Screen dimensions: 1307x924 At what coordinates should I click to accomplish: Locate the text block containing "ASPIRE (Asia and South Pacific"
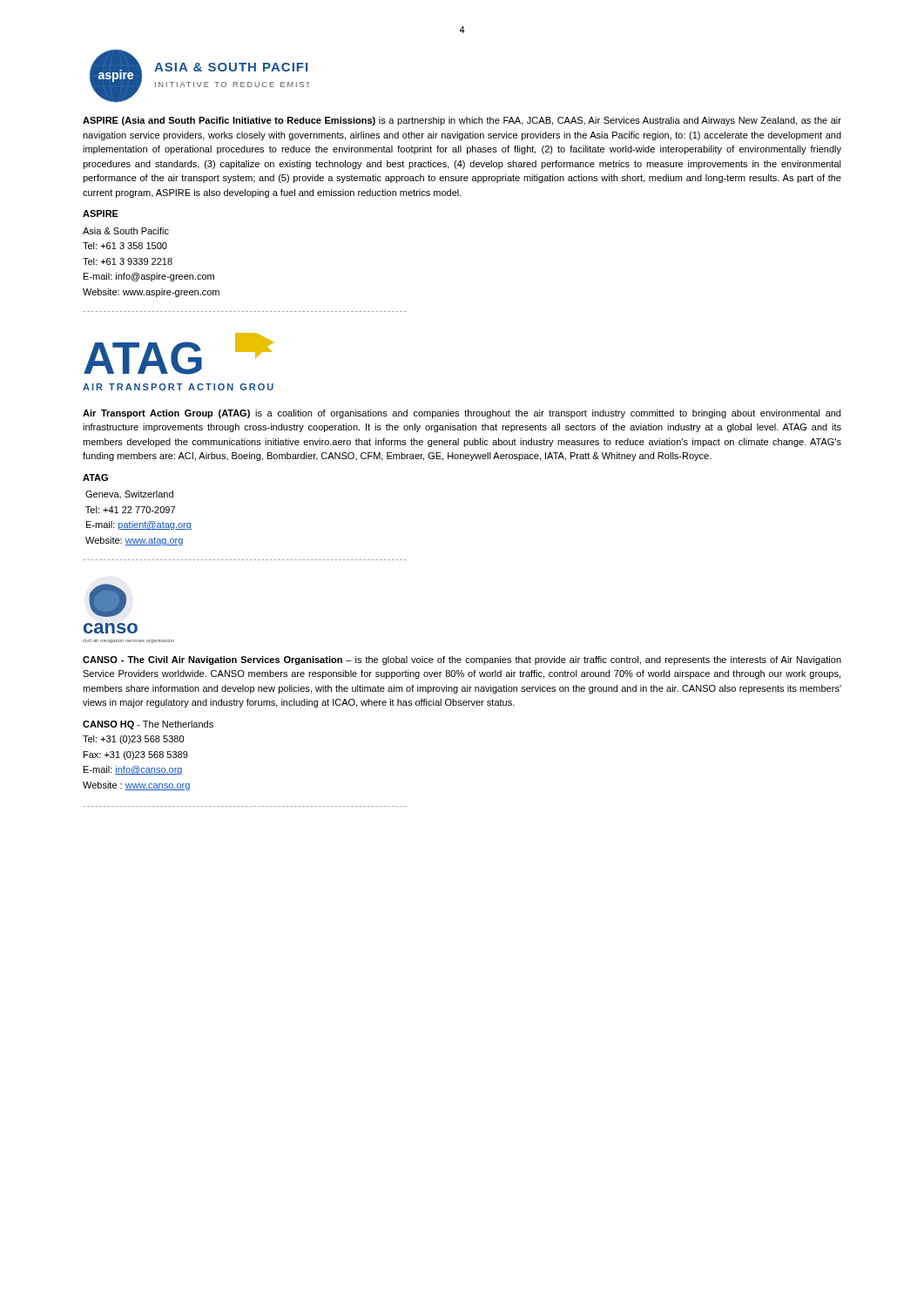coord(462,156)
